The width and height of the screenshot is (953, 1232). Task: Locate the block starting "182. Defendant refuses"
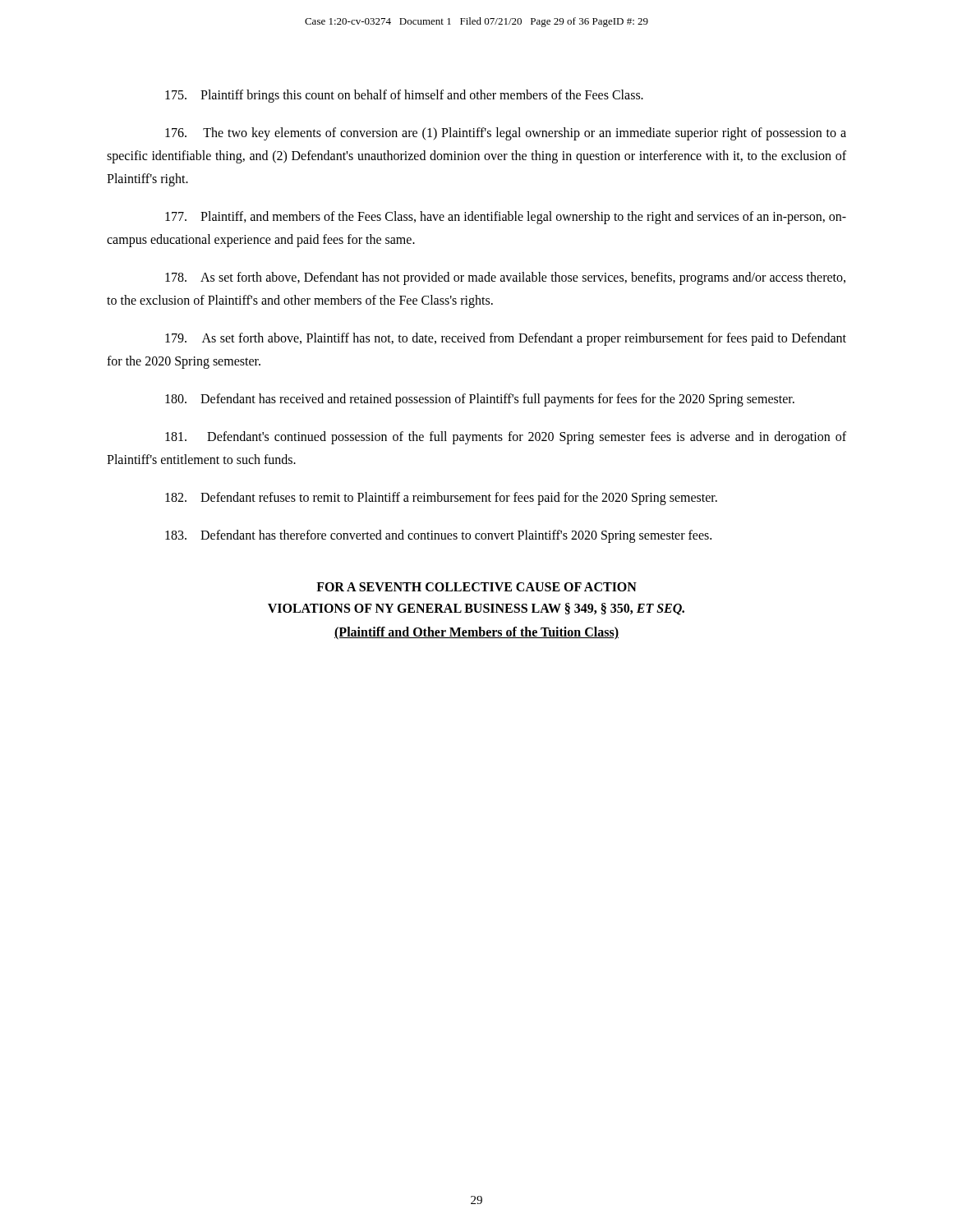(x=476, y=498)
